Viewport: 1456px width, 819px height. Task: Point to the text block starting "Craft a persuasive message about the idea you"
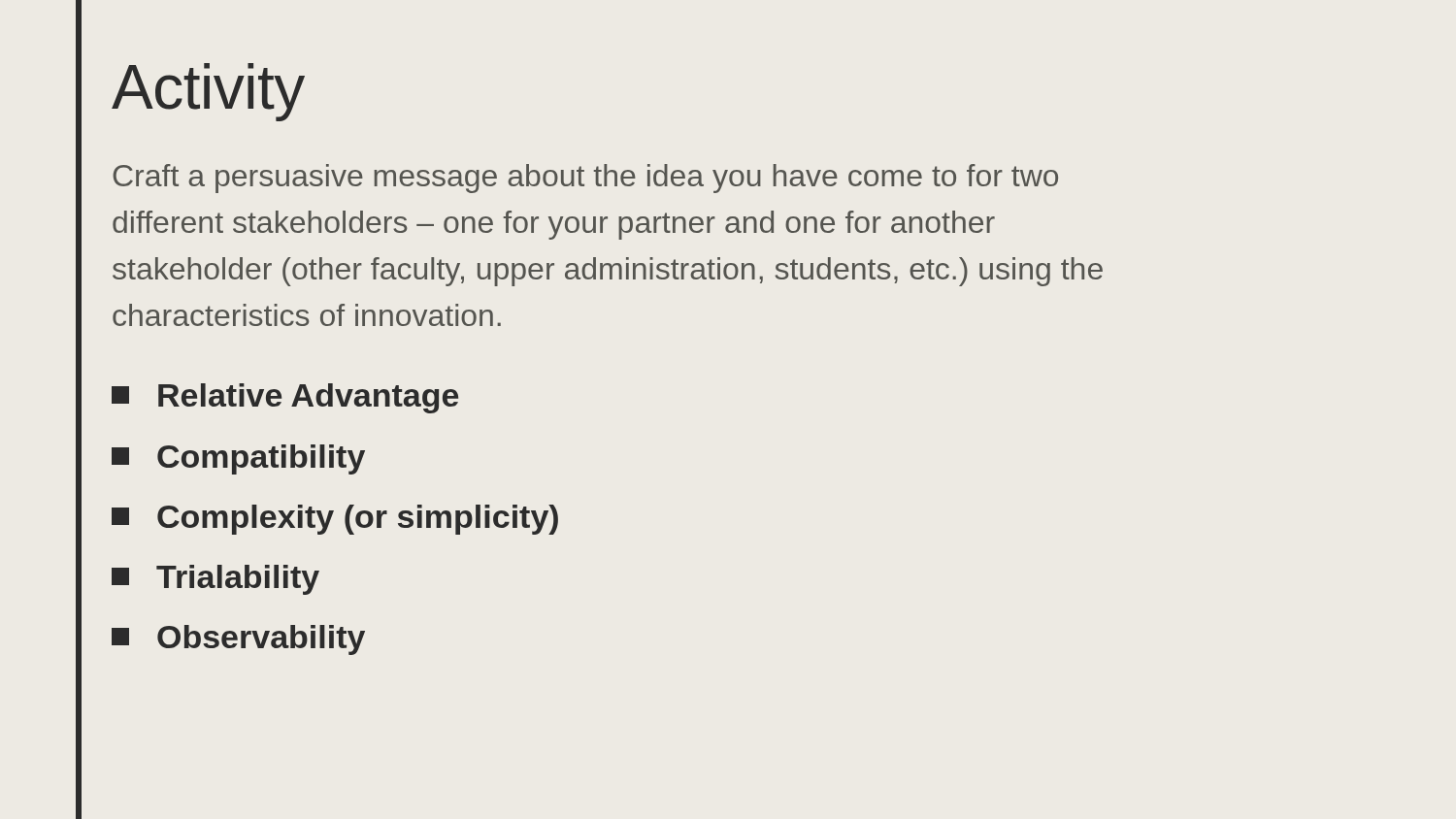[621, 246]
